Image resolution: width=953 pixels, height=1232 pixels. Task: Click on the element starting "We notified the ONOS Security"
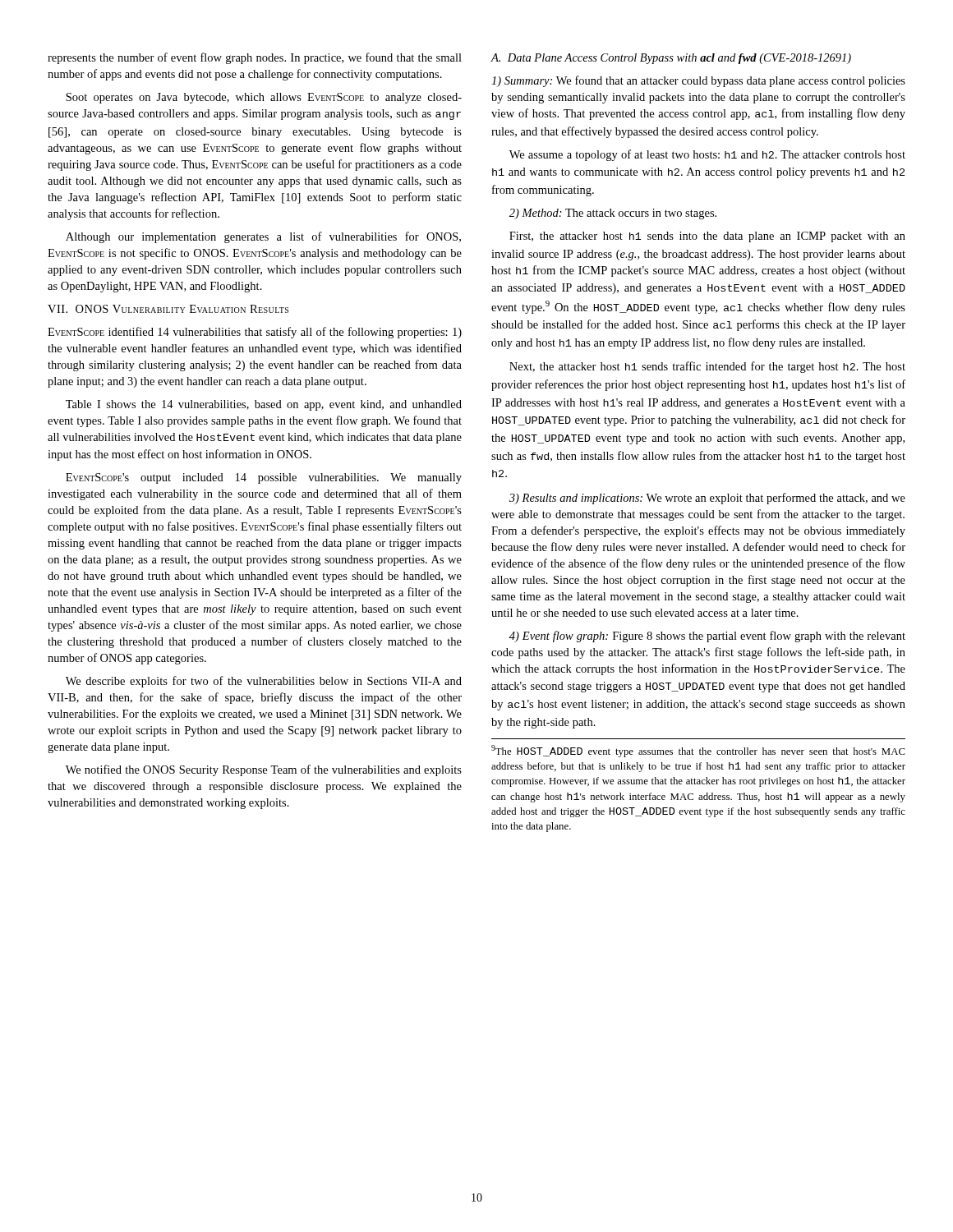coord(255,786)
